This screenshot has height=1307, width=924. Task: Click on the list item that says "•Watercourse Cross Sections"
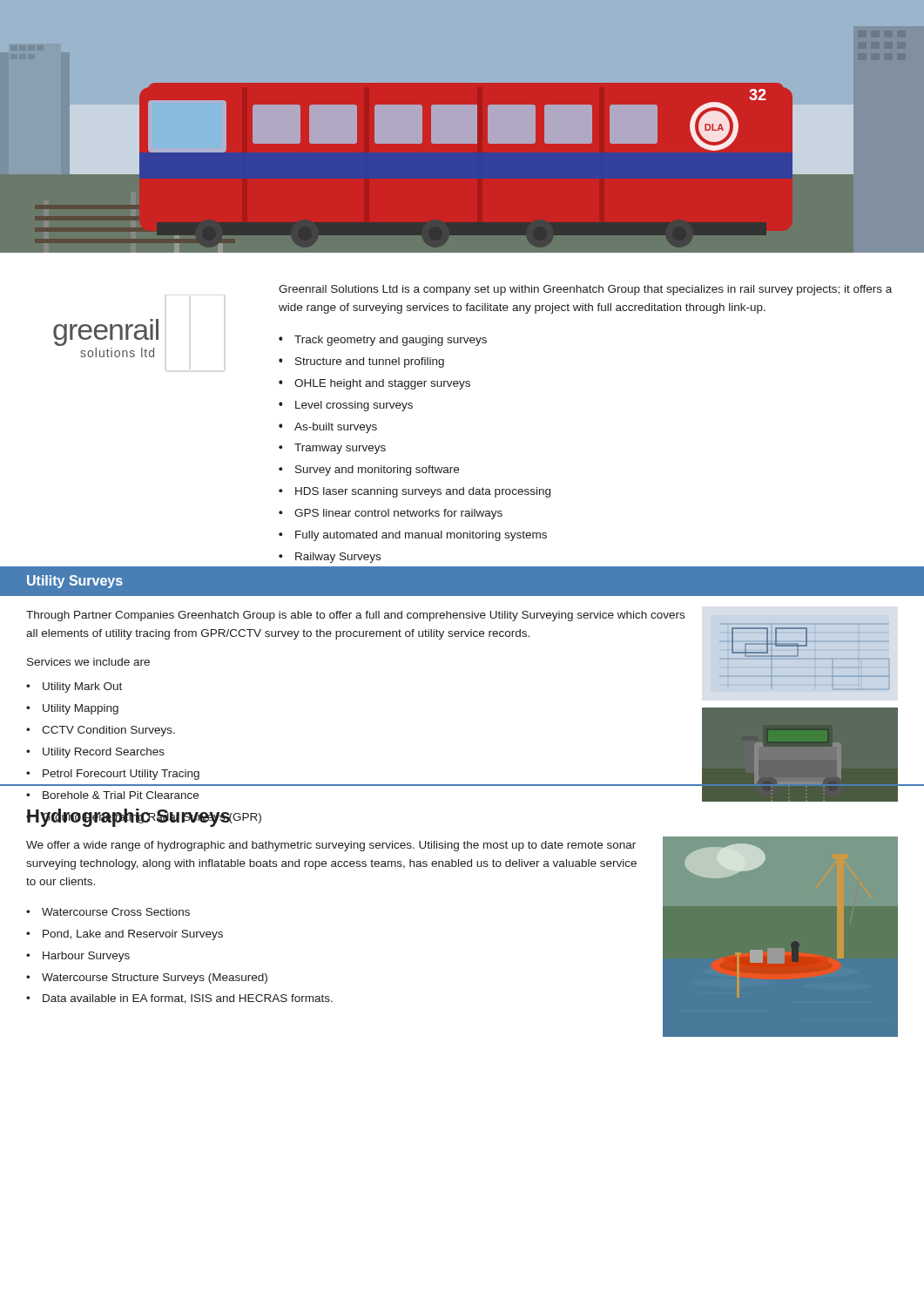(x=108, y=912)
